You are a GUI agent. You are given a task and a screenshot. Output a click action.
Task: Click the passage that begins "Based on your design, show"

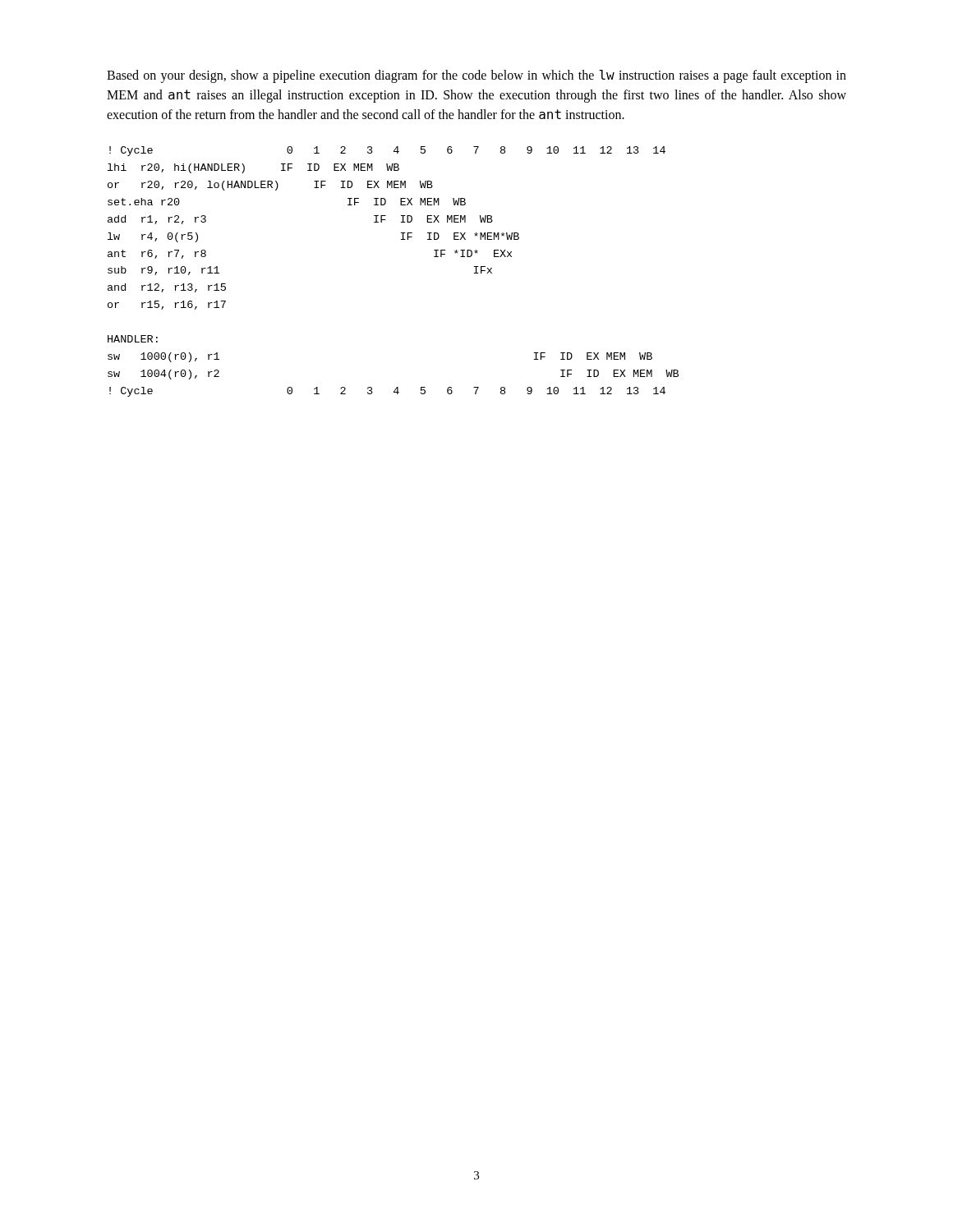(476, 95)
